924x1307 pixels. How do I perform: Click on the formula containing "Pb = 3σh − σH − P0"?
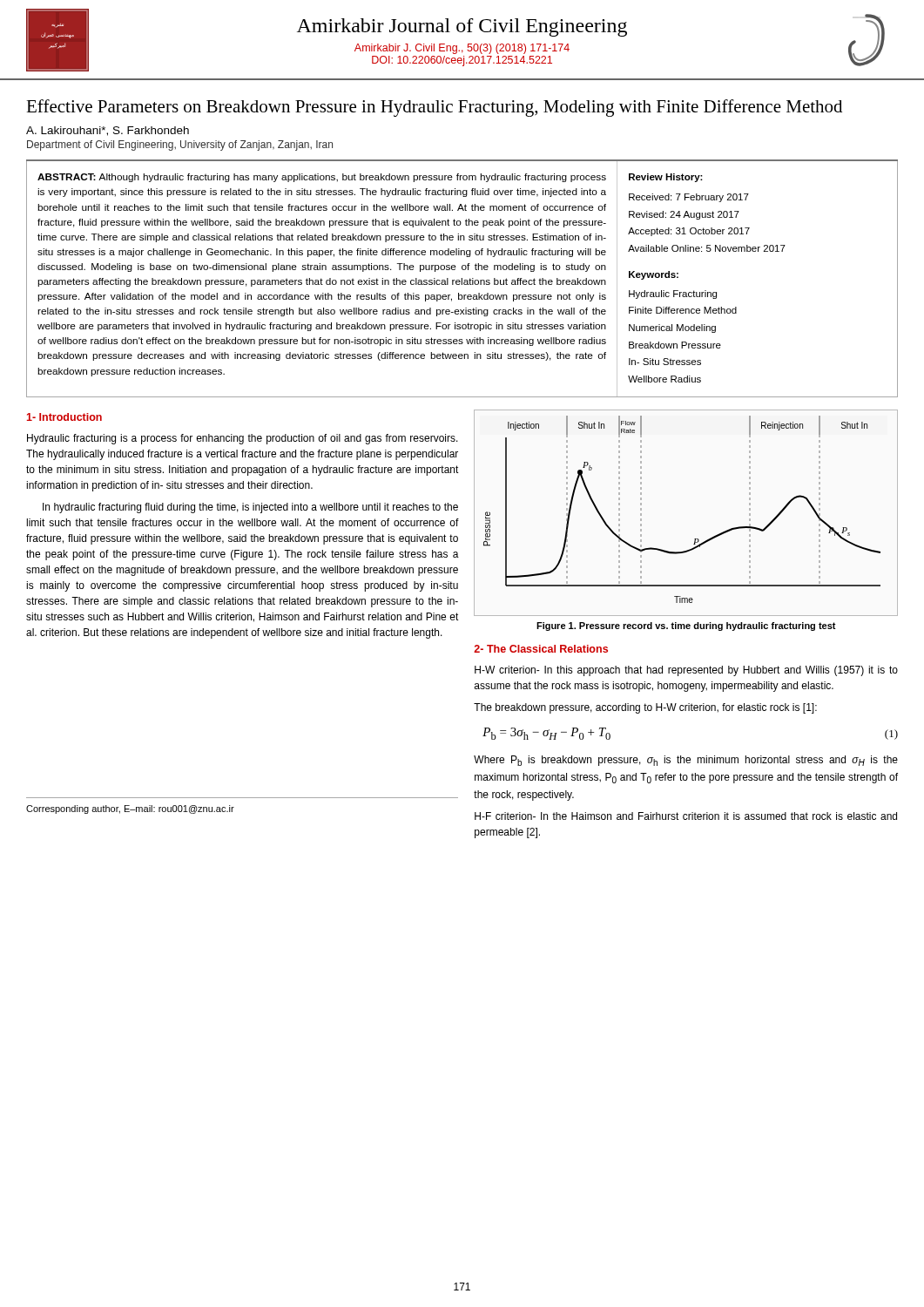pos(551,733)
